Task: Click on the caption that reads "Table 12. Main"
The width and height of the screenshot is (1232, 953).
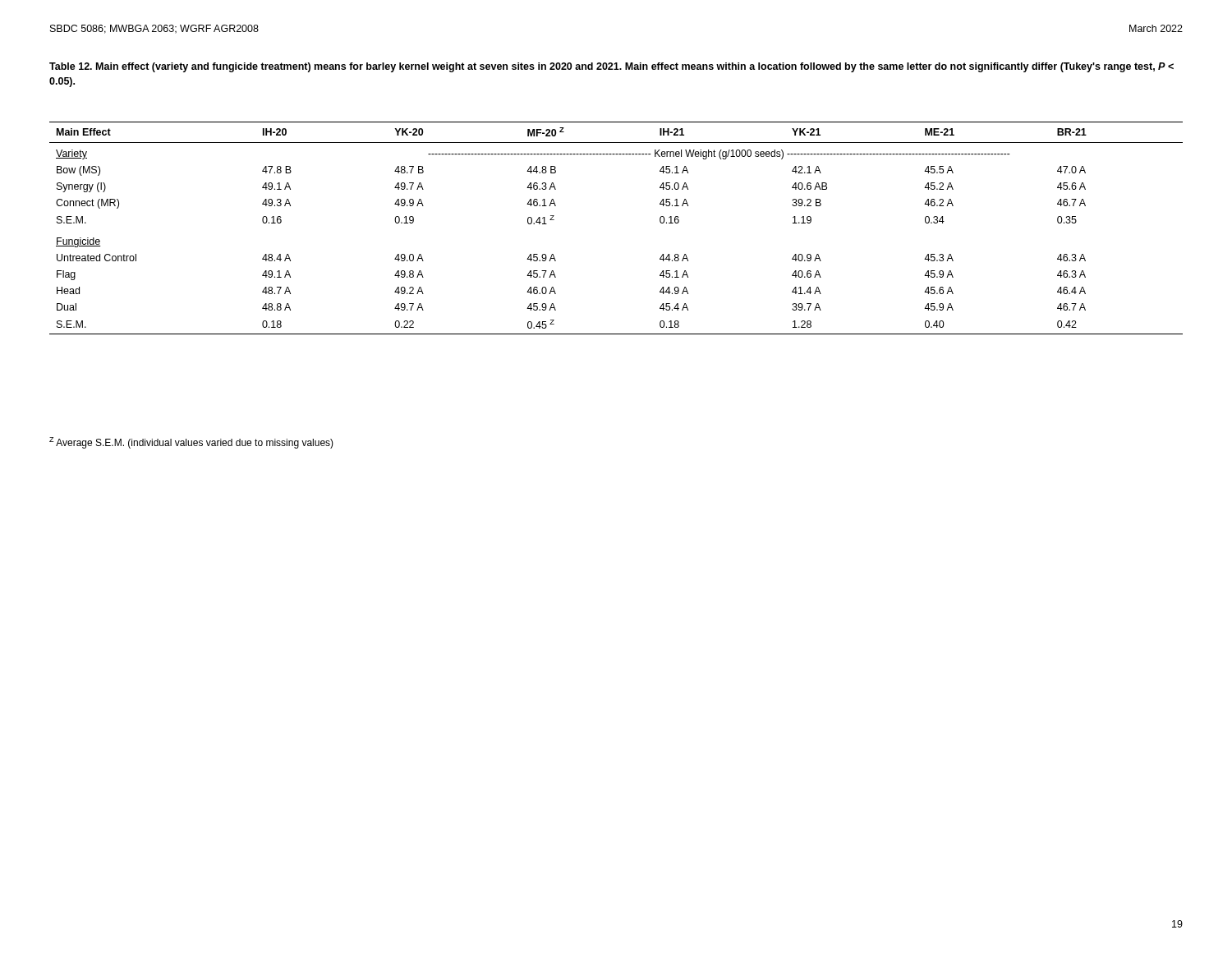Action: pyautogui.click(x=612, y=74)
